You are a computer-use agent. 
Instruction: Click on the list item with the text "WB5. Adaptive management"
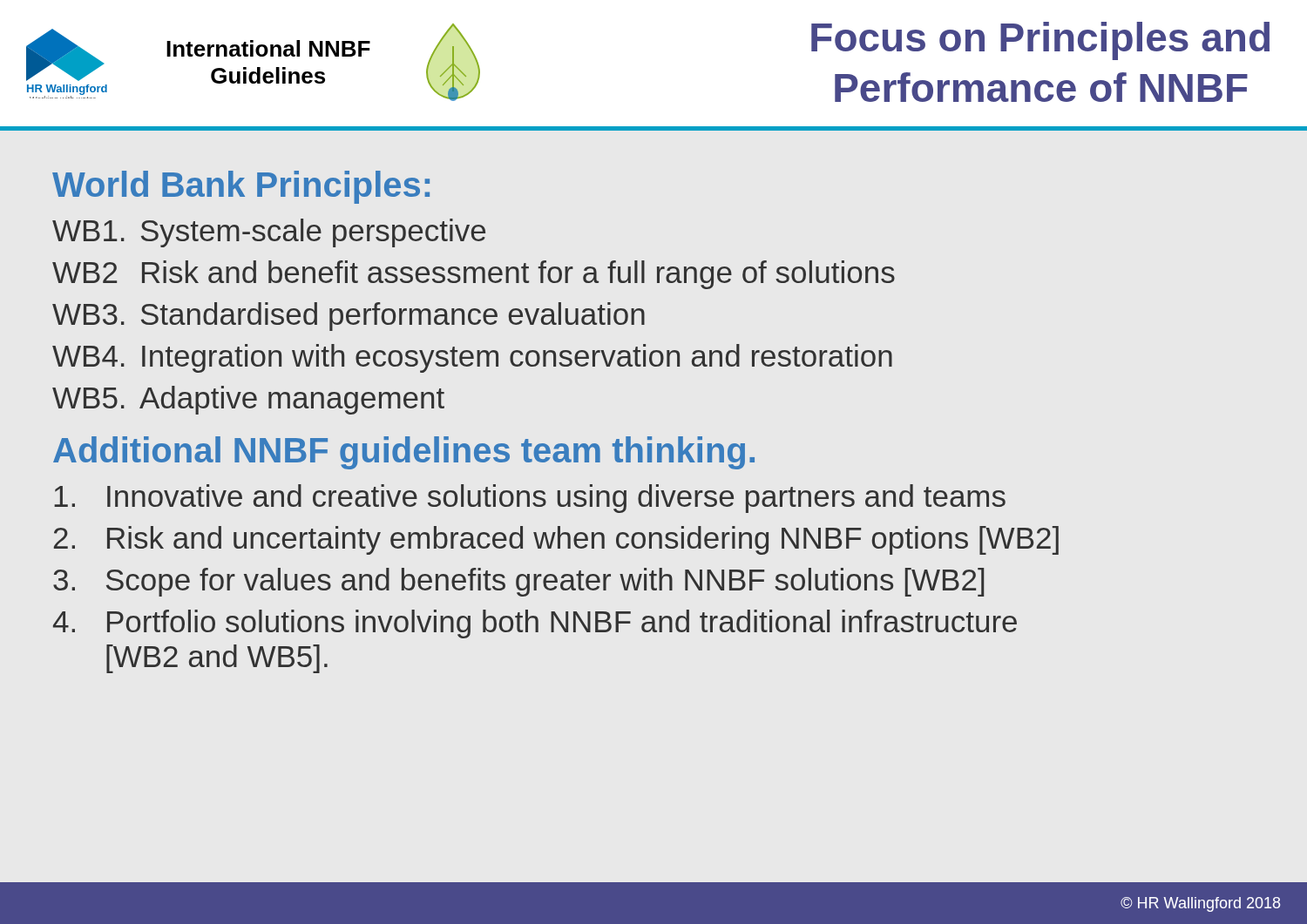coord(248,398)
